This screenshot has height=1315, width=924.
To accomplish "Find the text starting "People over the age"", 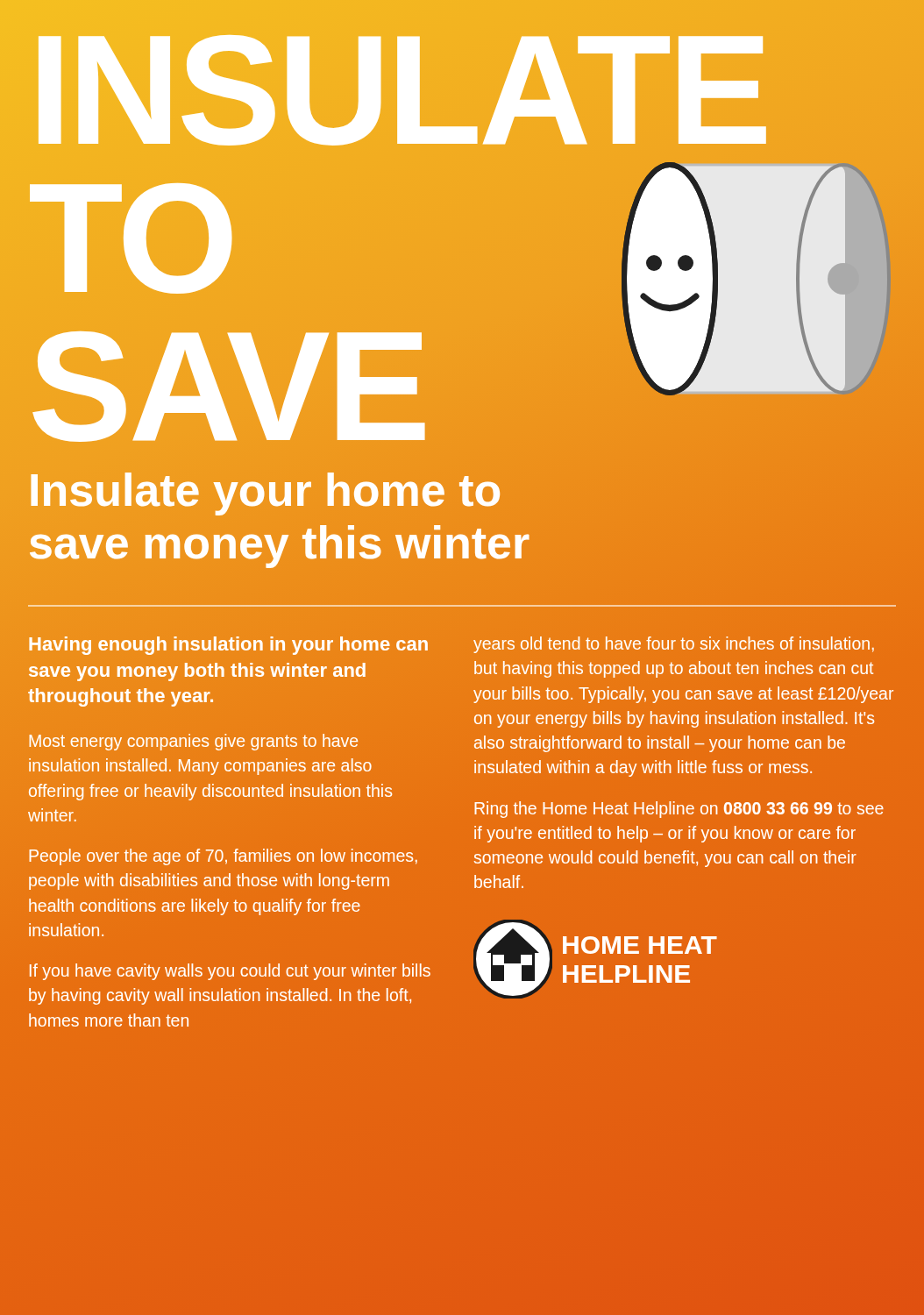I will coord(223,893).
